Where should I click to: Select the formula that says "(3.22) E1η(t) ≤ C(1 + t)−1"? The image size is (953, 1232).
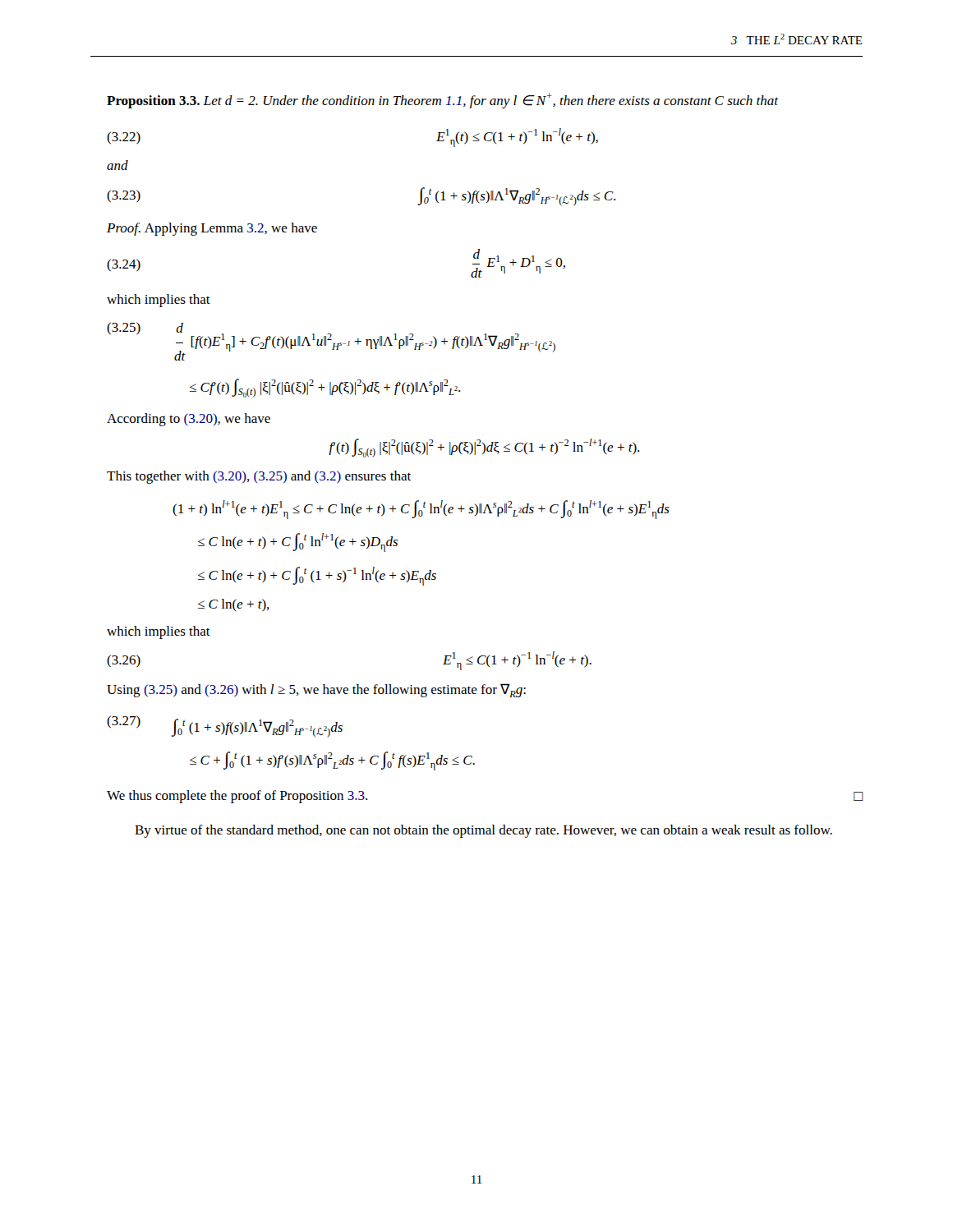(x=485, y=137)
